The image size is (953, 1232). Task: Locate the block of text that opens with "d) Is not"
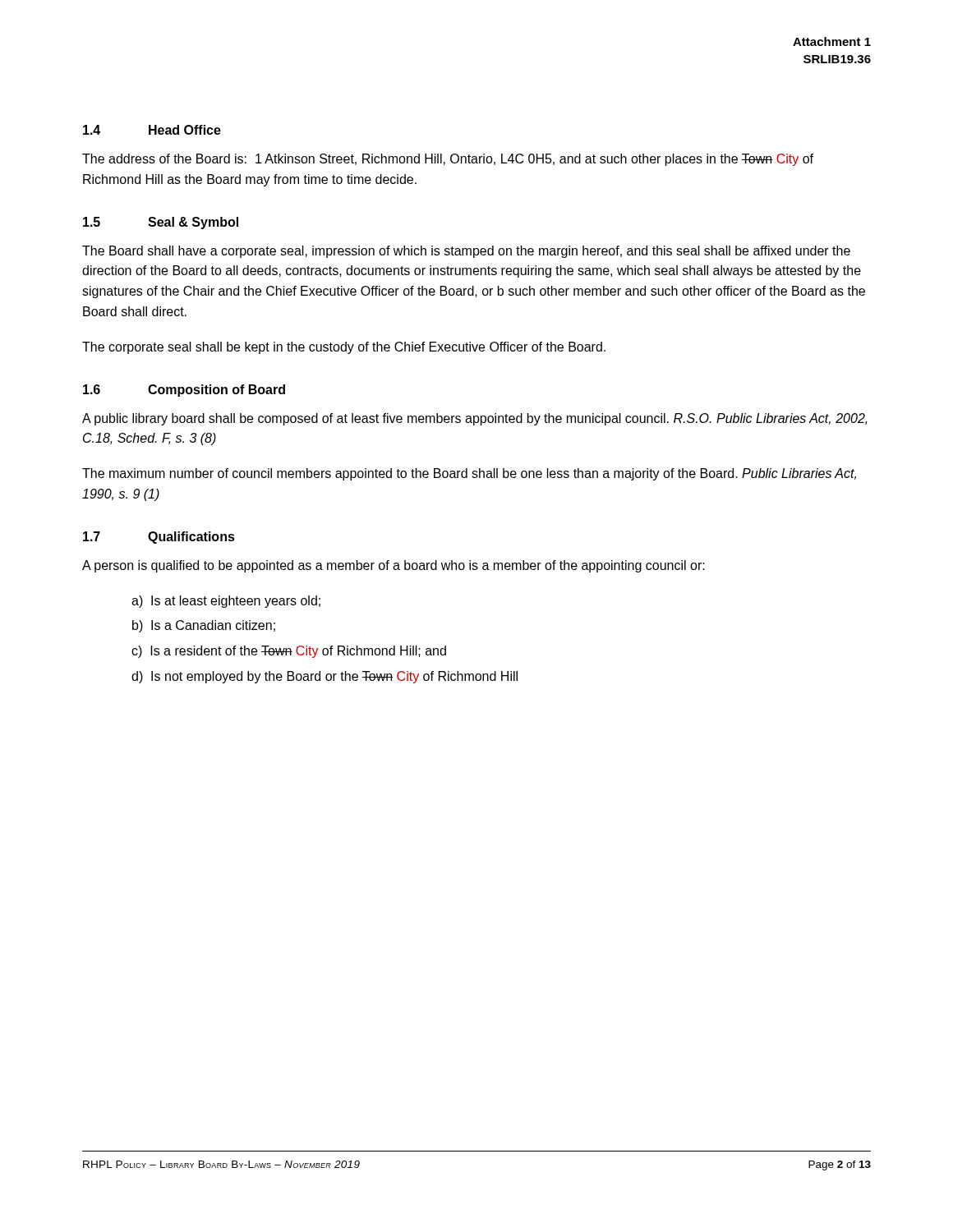(x=325, y=676)
